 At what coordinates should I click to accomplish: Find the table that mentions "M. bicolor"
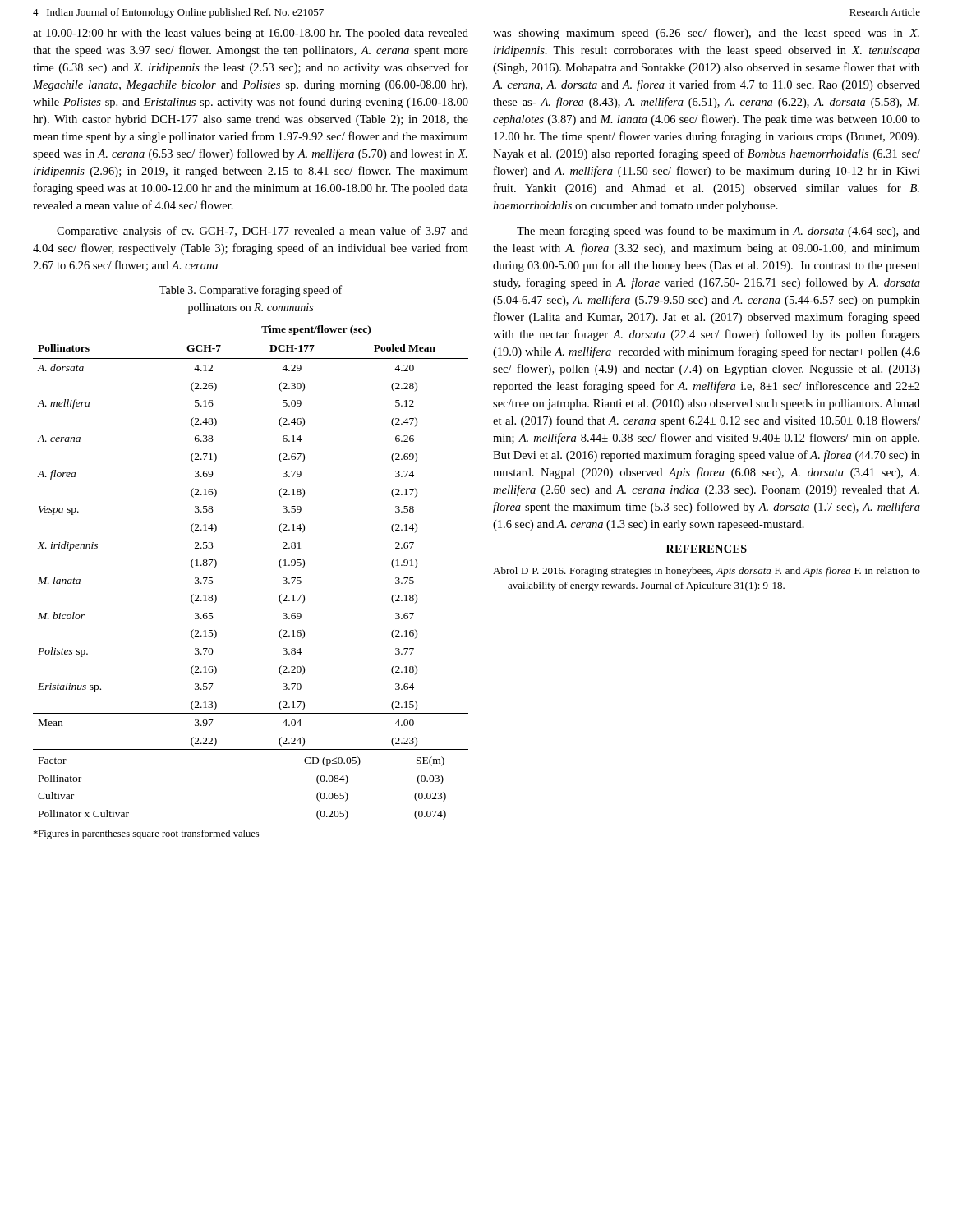[251, 571]
